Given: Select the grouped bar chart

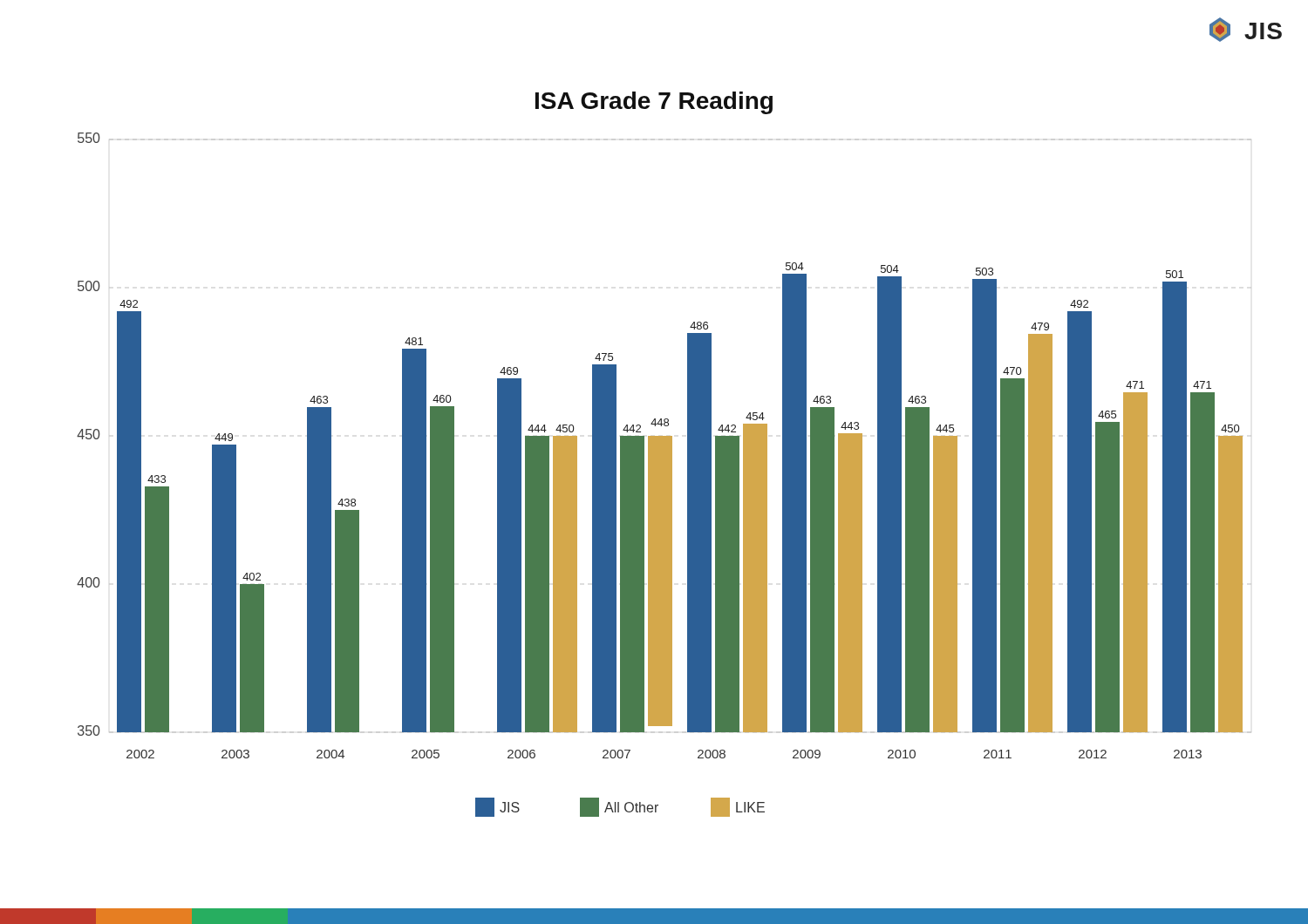Looking at the screenshot, I should 658,479.
